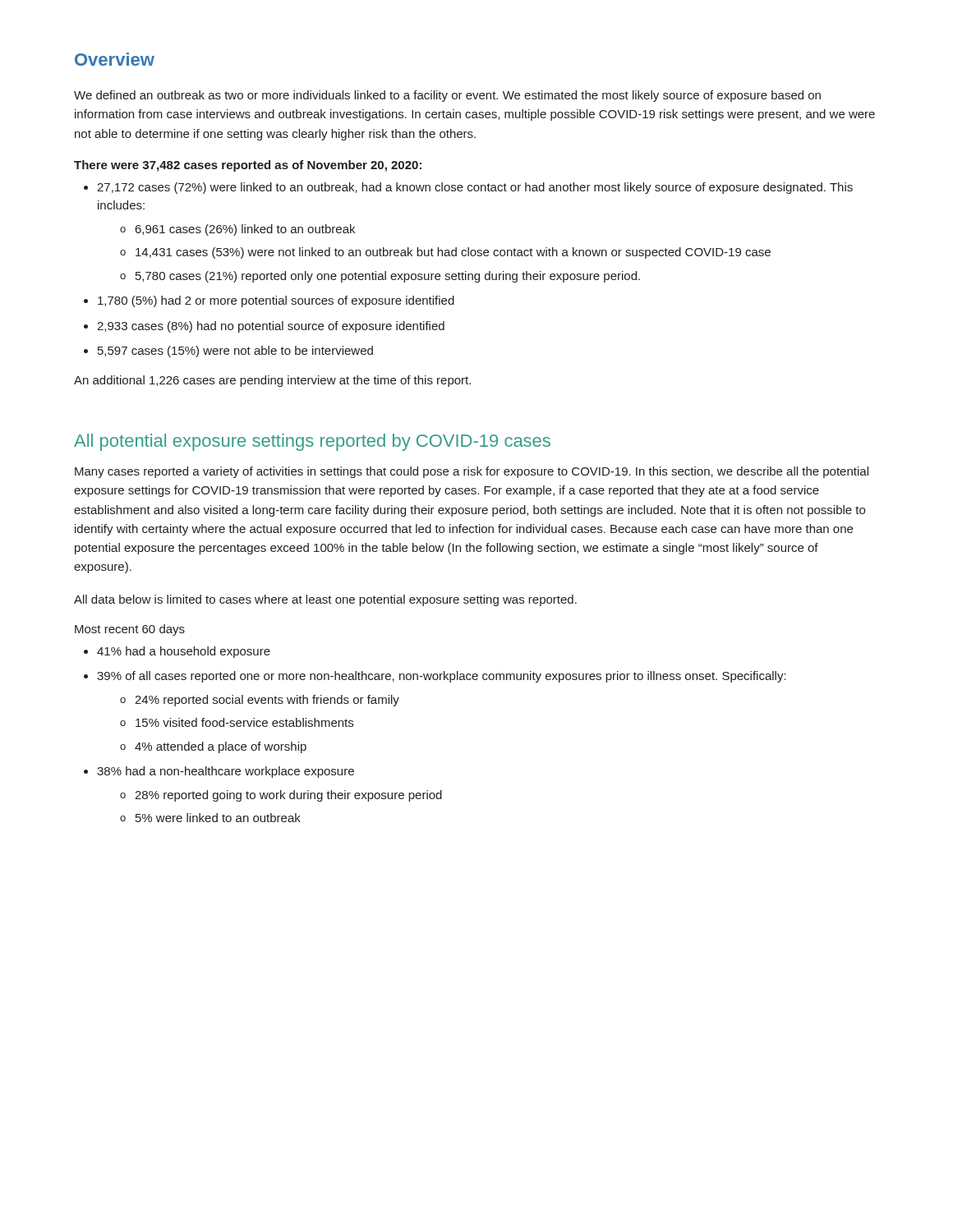Where is the passage that starts "38% had a non-healthcare workplace exposure 28% reported"?
Image resolution: width=953 pixels, height=1232 pixels.
pyautogui.click(x=226, y=772)
